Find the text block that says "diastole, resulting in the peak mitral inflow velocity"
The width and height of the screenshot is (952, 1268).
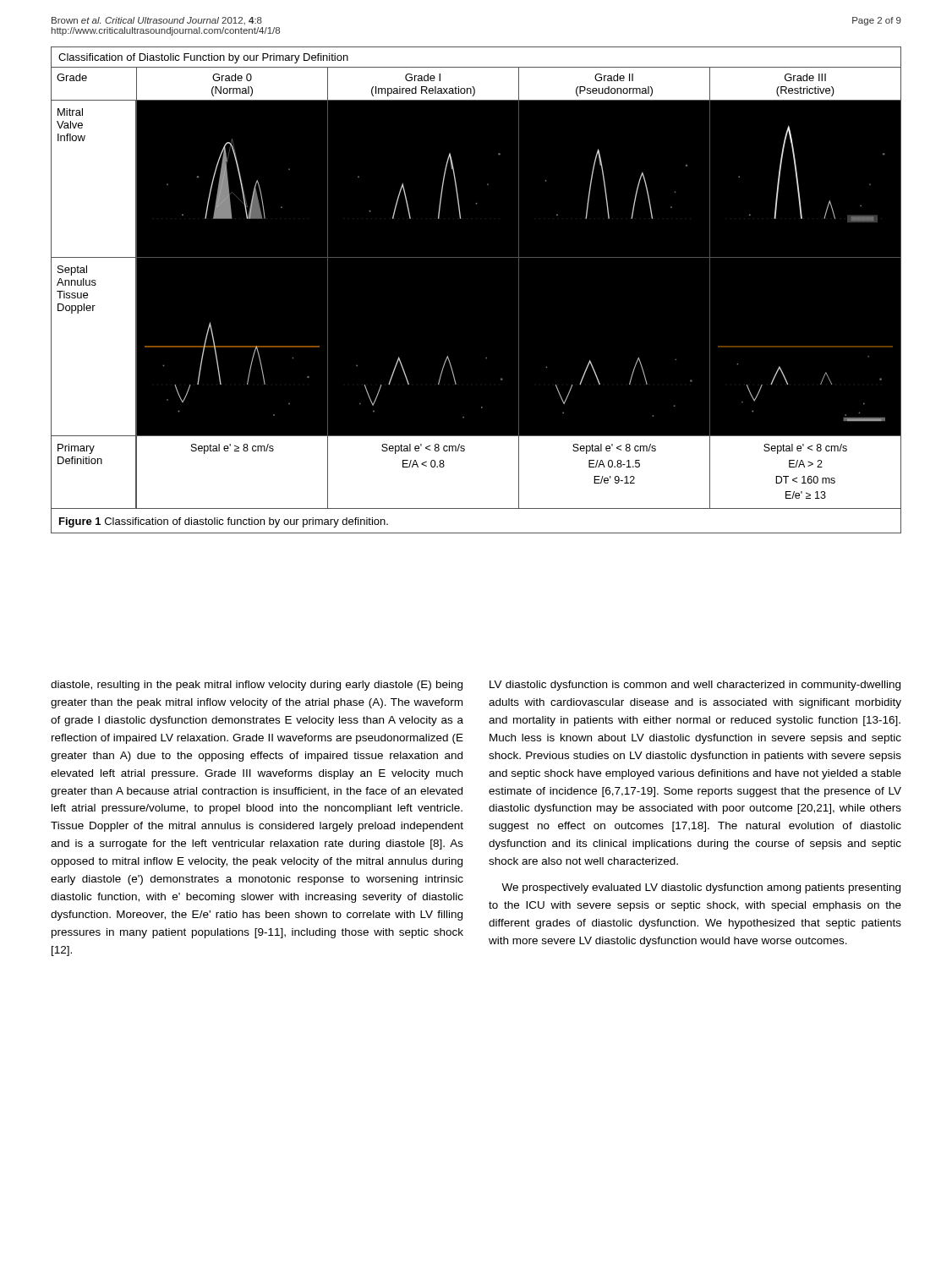click(x=257, y=818)
